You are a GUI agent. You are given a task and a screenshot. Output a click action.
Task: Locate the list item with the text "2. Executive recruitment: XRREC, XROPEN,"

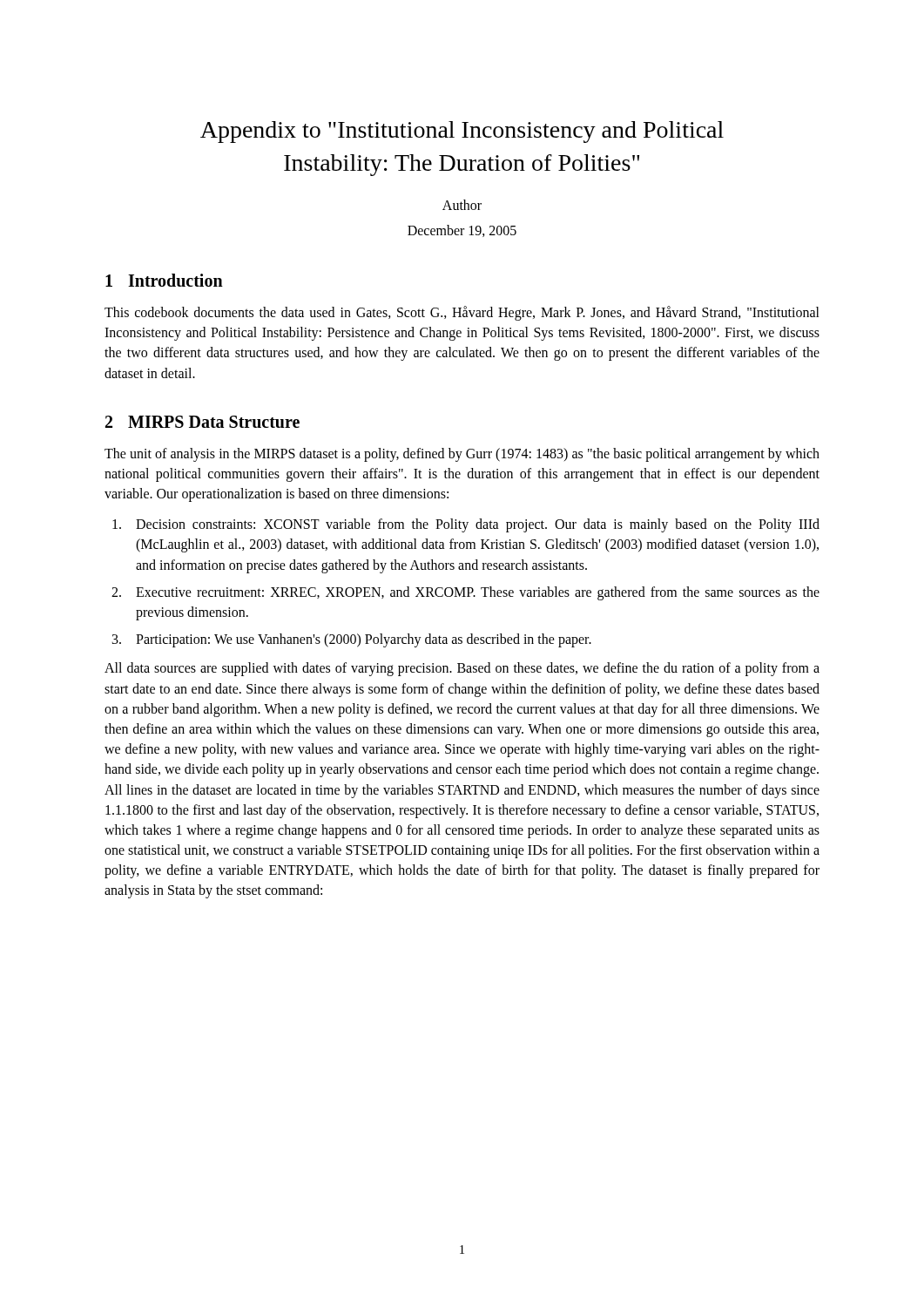(x=478, y=601)
